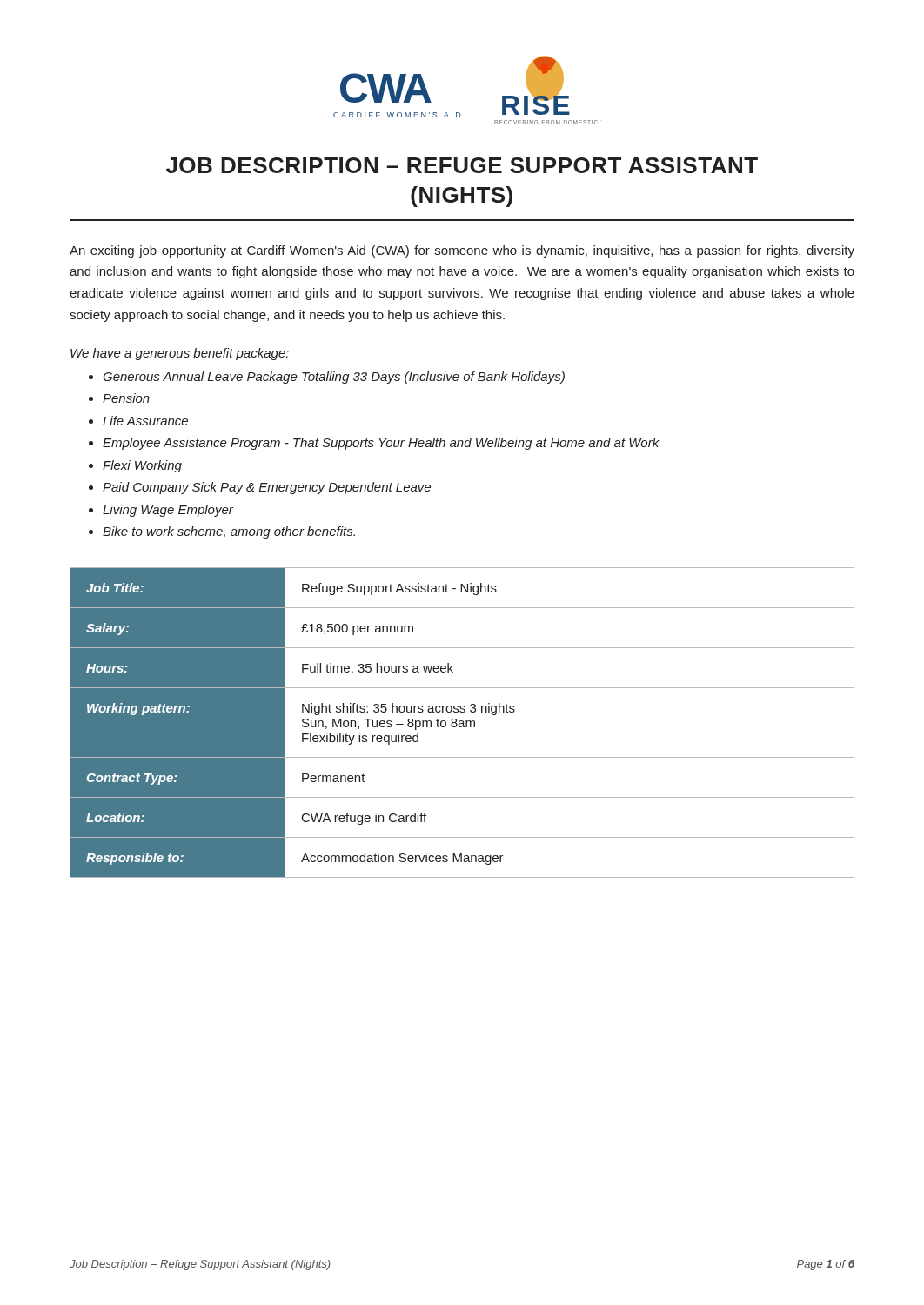Point to the text starting "JOB DESCRIPTION – REFUGE SUPPORT ASSISTANT(NIGHTS)"

pyautogui.click(x=462, y=181)
